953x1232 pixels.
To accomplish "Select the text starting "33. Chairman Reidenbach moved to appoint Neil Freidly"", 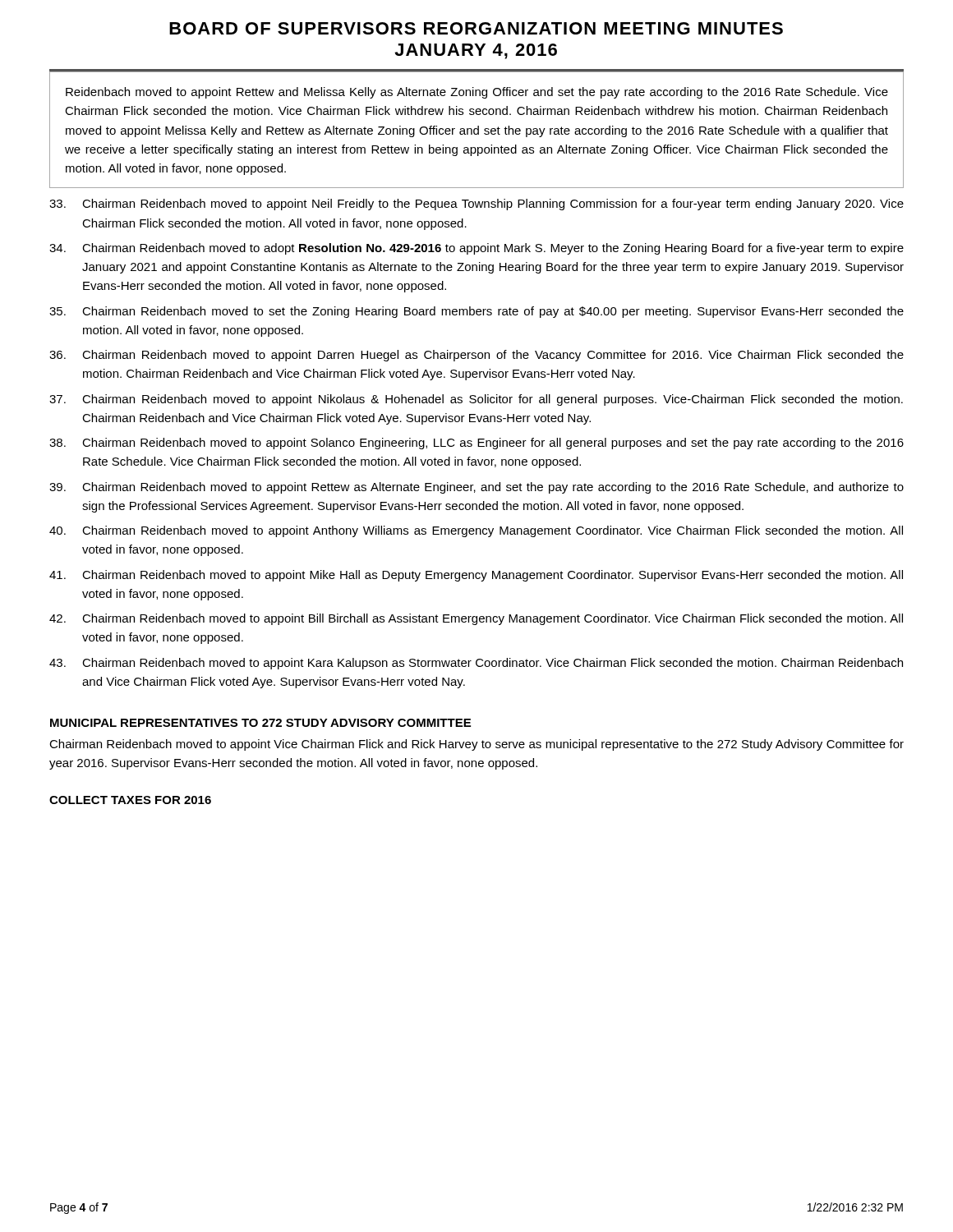I will pos(476,213).
